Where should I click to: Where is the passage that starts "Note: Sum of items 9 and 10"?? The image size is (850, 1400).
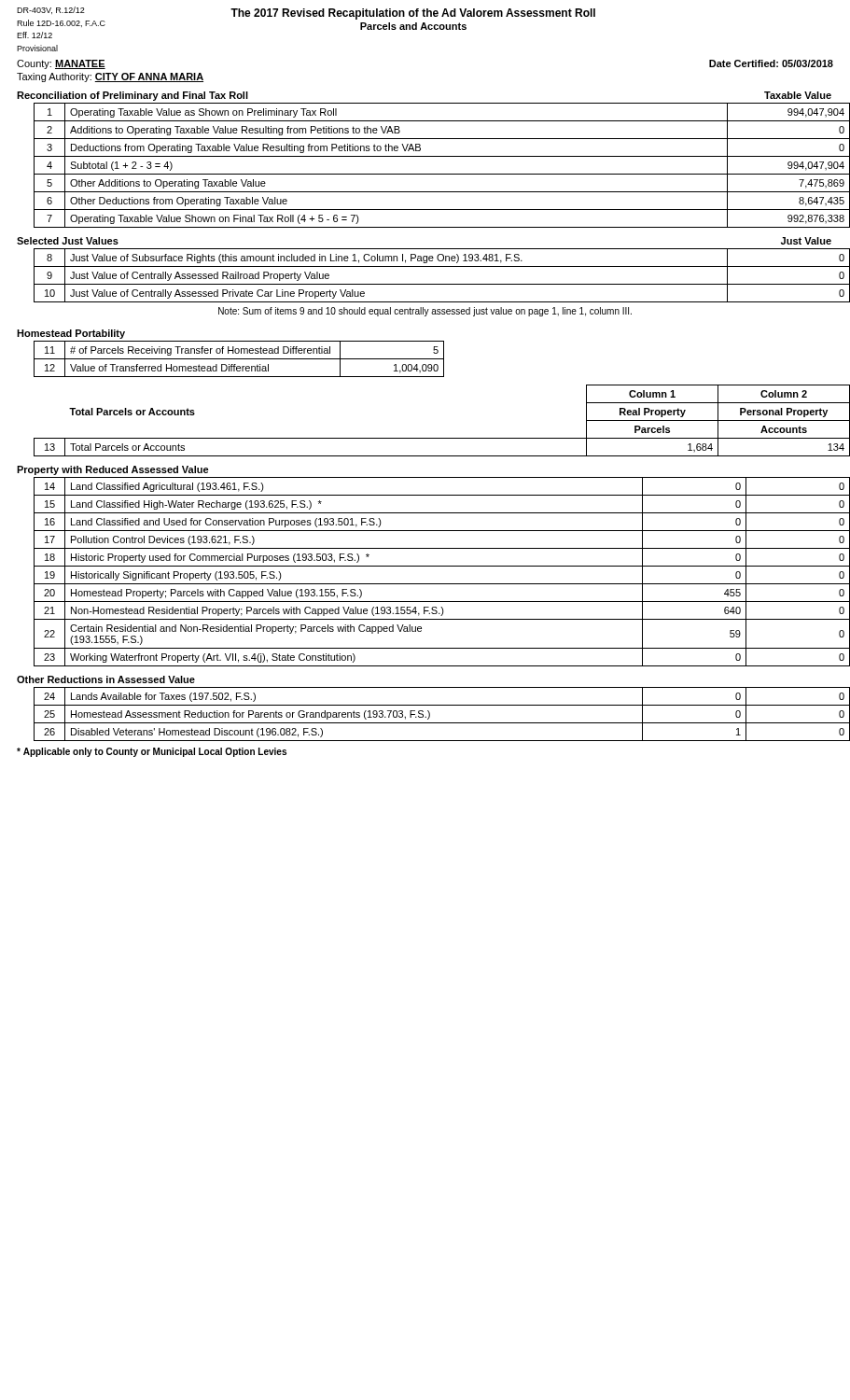click(425, 311)
